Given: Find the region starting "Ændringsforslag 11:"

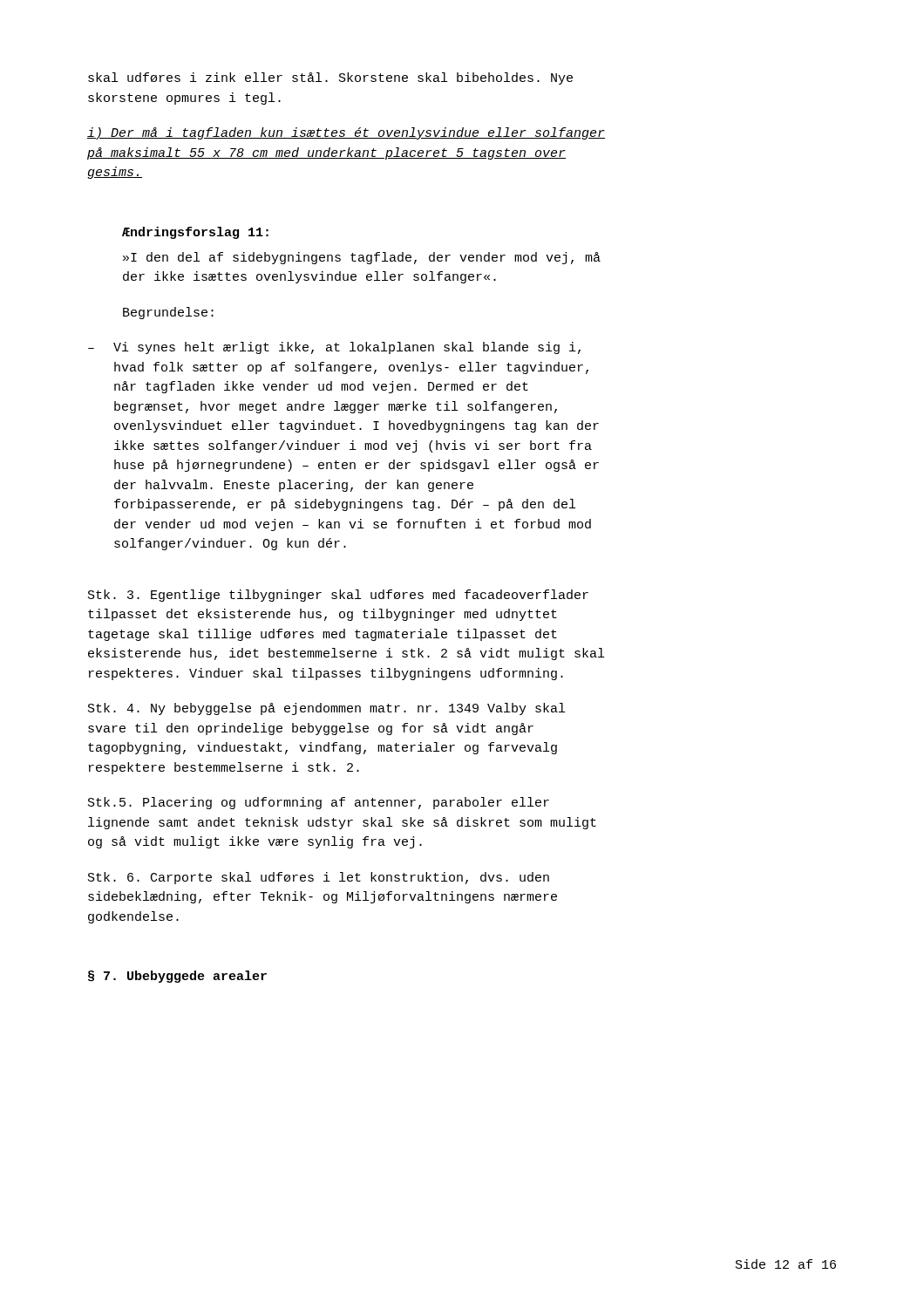Looking at the screenshot, I should pyautogui.click(x=197, y=233).
